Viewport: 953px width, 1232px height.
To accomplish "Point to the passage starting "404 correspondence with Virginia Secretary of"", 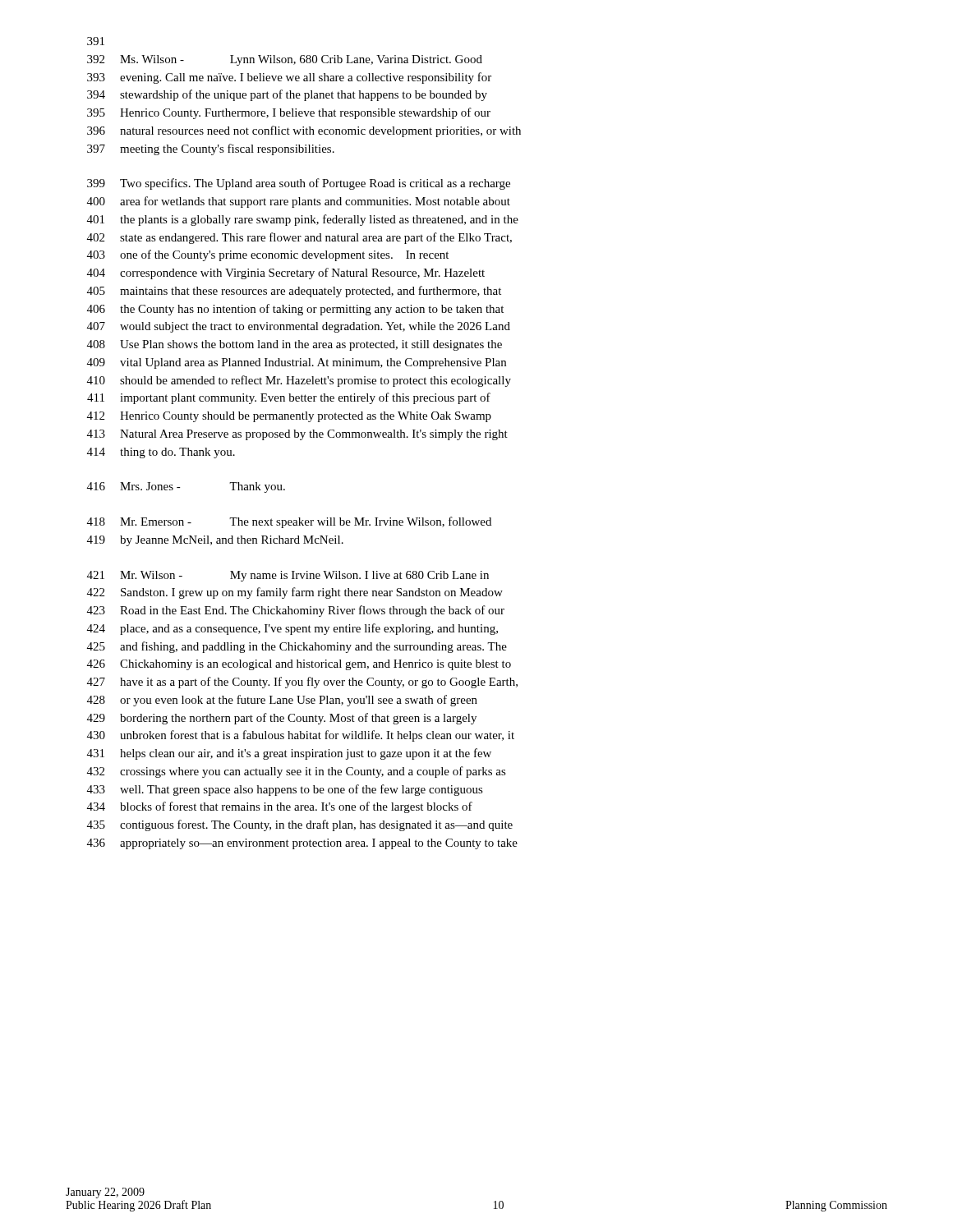I will pos(476,273).
